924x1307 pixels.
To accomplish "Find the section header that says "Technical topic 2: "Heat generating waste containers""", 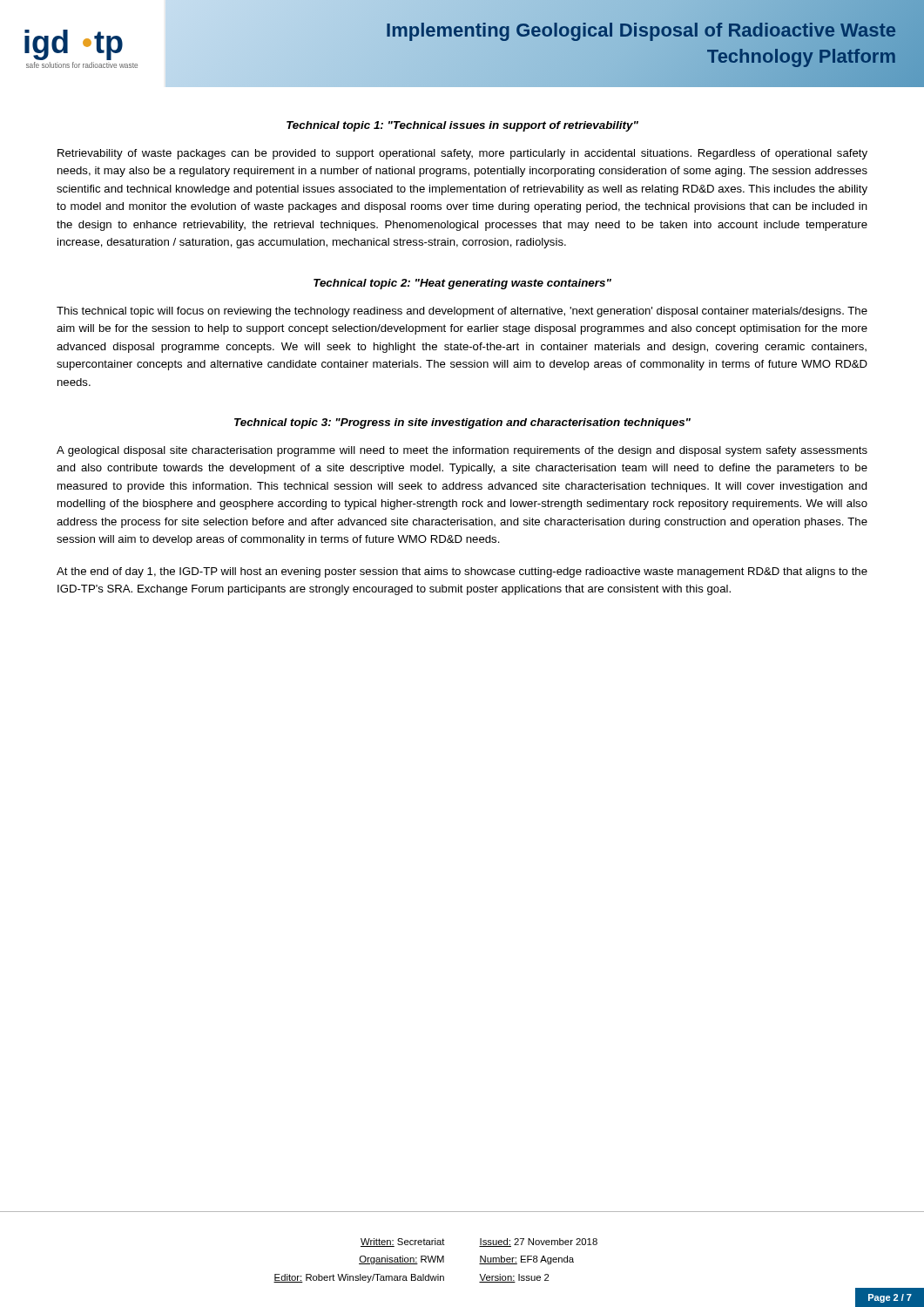I will click(462, 282).
